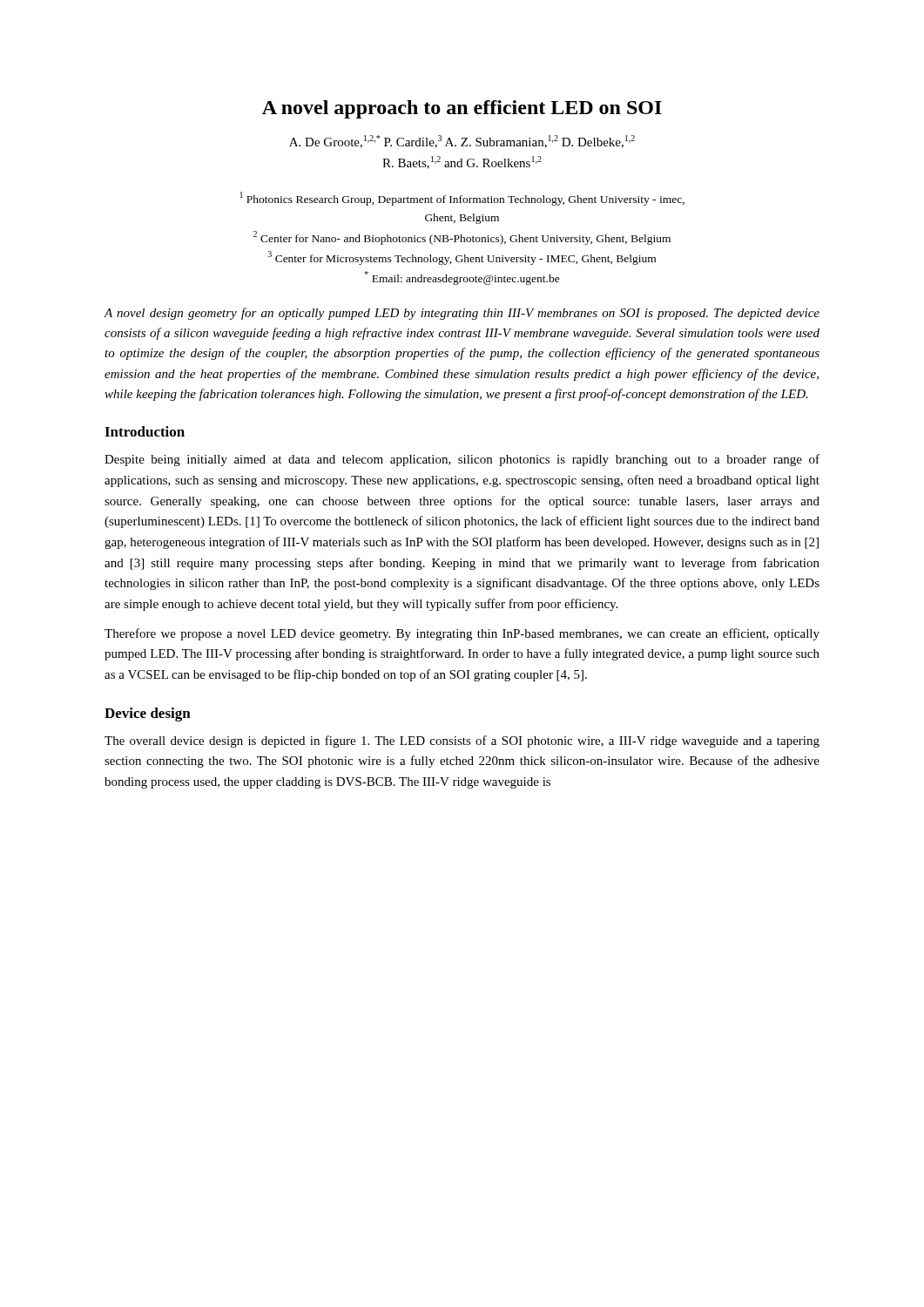The width and height of the screenshot is (924, 1307).
Task: Locate the title that opens with "A novel approach to an efficient LED on"
Action: click(462, 108)
